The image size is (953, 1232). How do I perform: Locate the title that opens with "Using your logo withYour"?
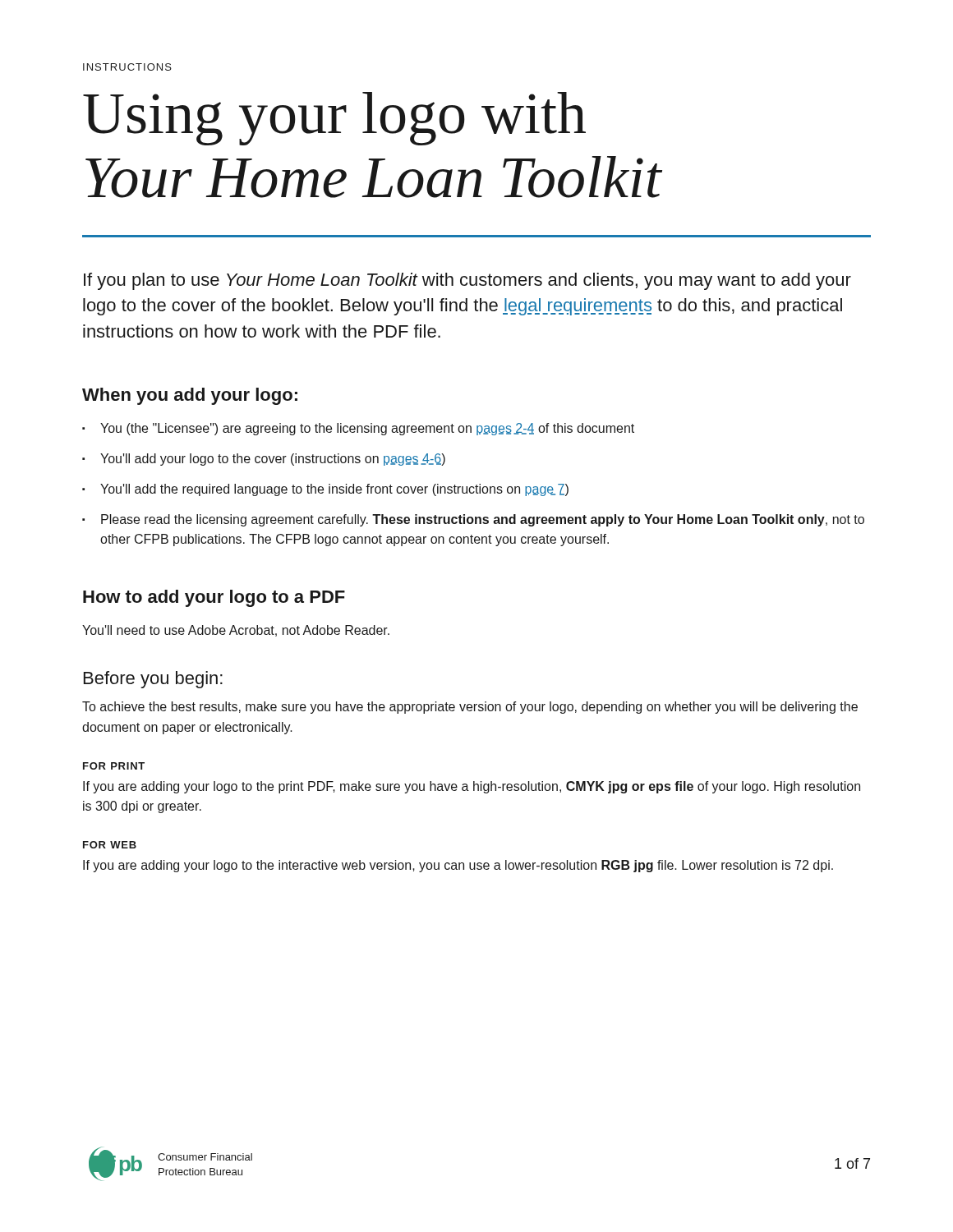coord(476,146)
